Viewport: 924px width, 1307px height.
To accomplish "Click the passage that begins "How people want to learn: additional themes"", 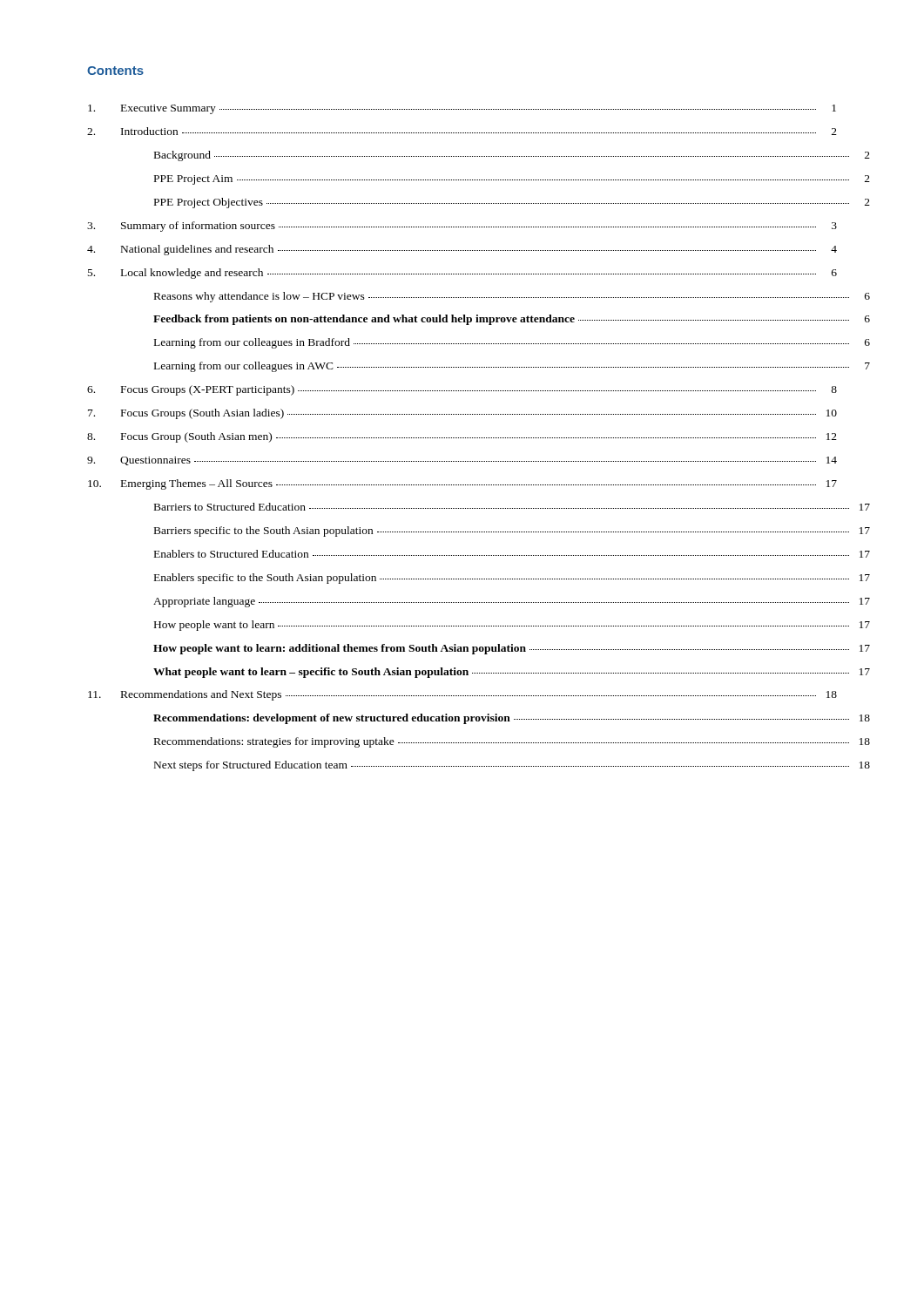I will pos(512,647).
